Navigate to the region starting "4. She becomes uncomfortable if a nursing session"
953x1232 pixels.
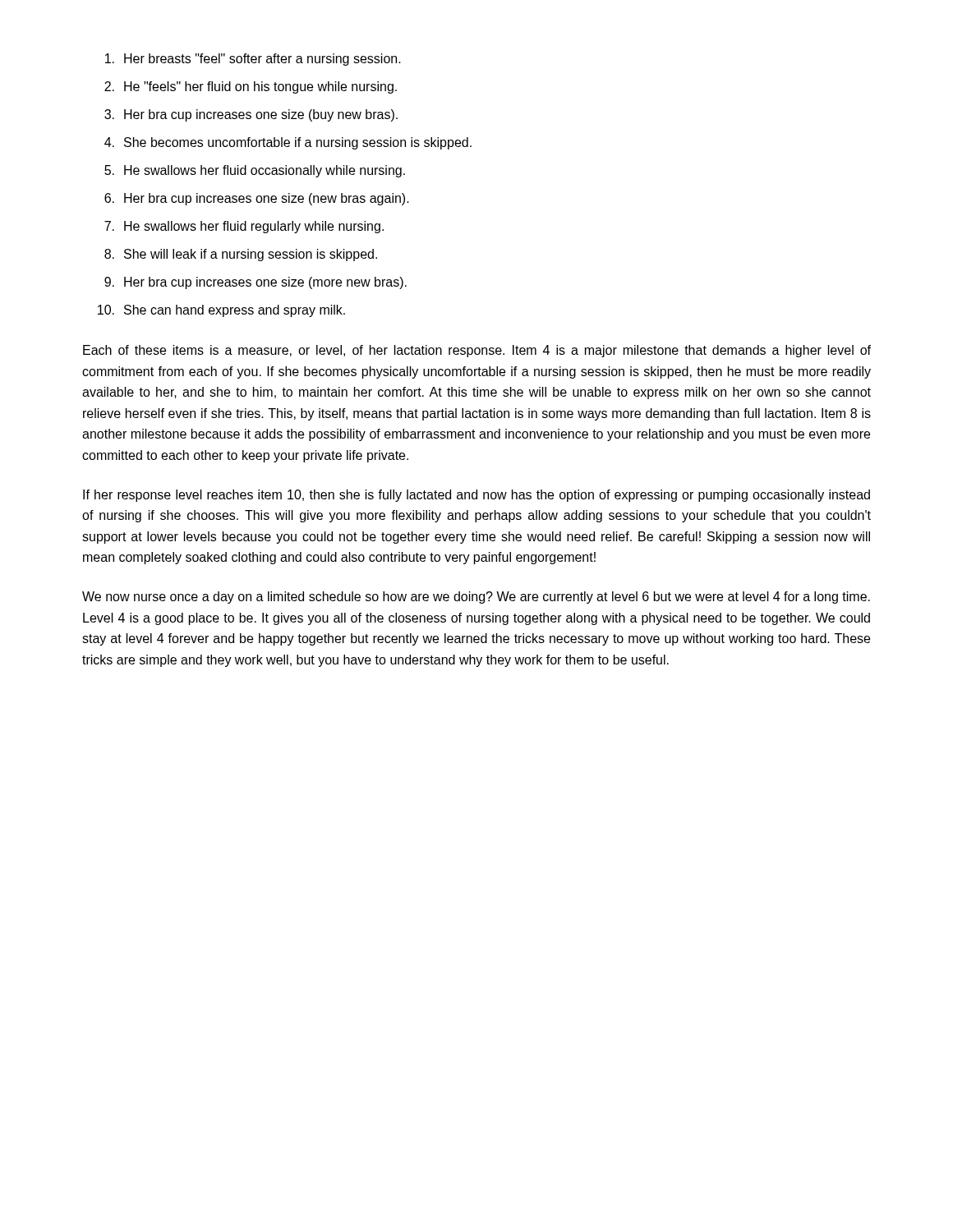476,143
